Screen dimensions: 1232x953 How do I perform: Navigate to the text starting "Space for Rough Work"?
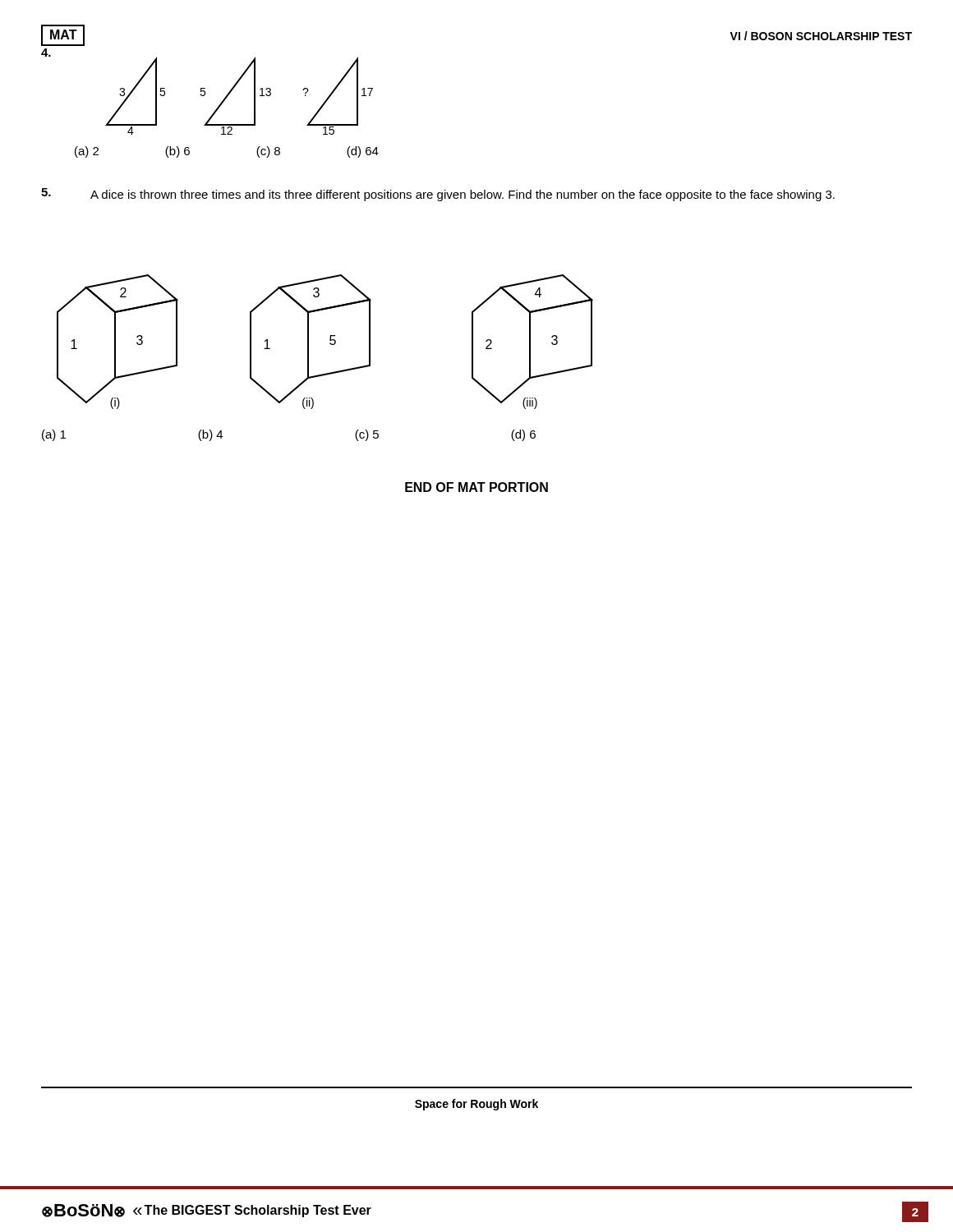476,1104
